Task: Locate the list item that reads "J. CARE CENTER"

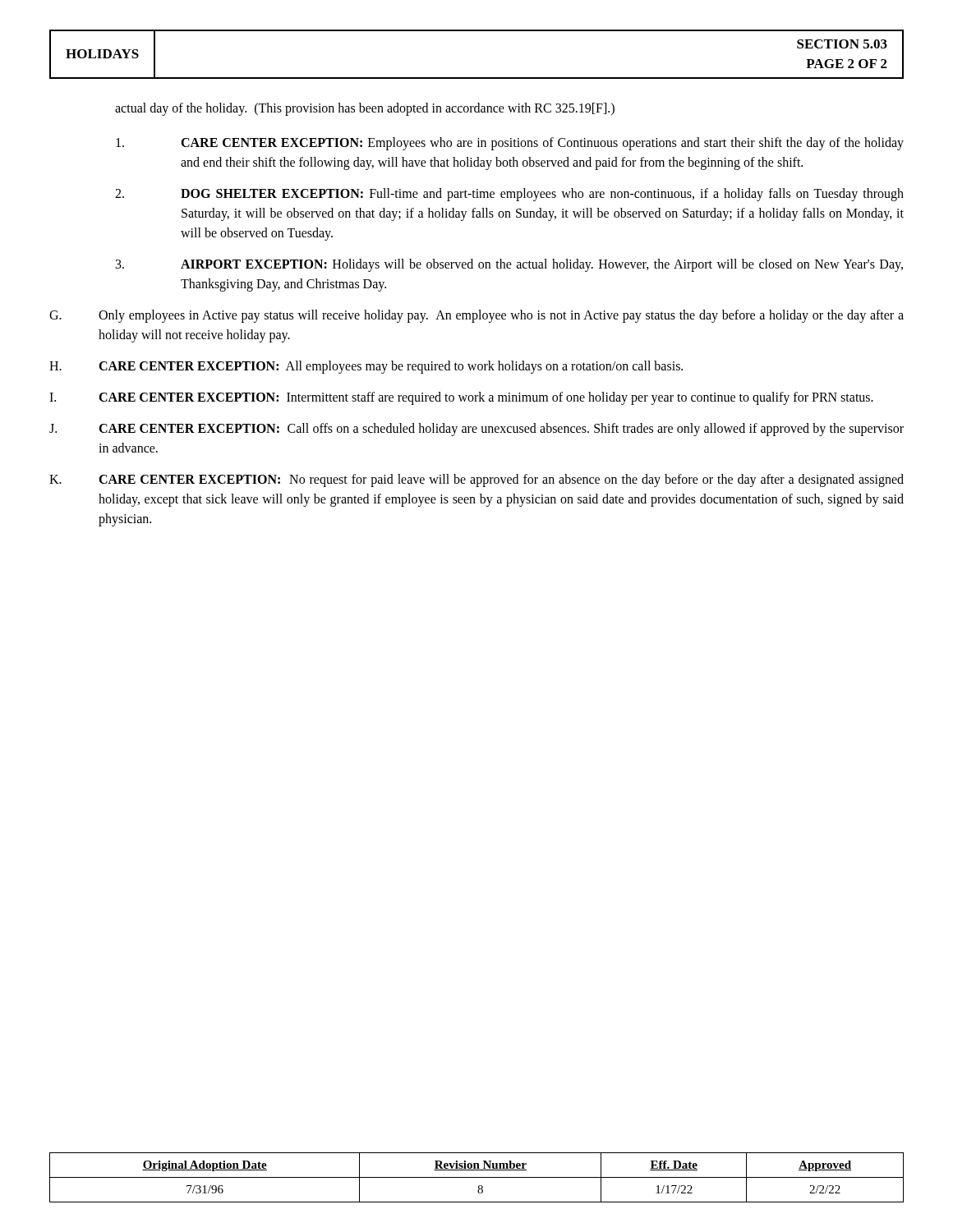Action: [476, 439]
